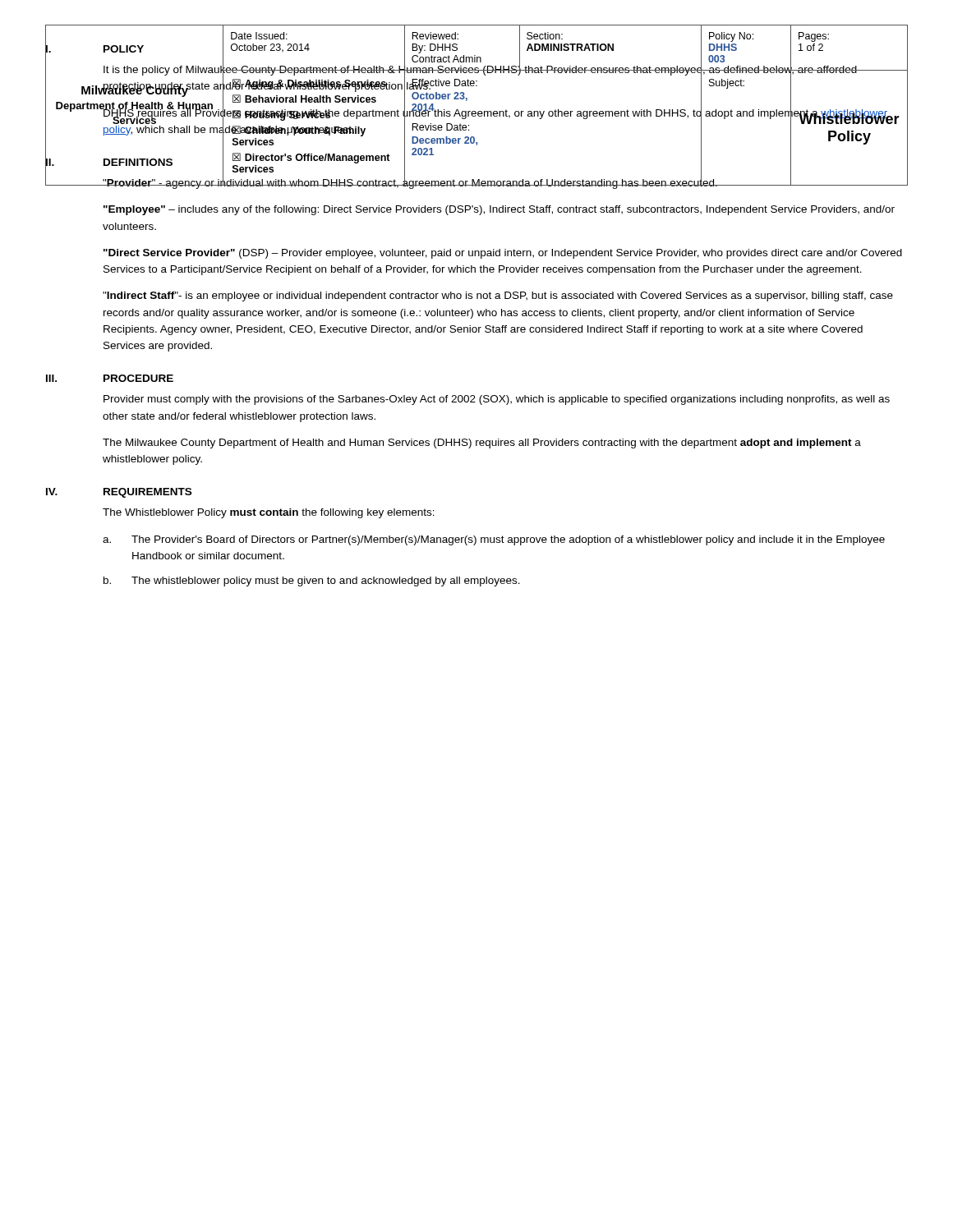This screenshot has height=1232, width=953.
Task: Find the element starting "IV. REQUIREMENTS"
Action: pos(119,492)
